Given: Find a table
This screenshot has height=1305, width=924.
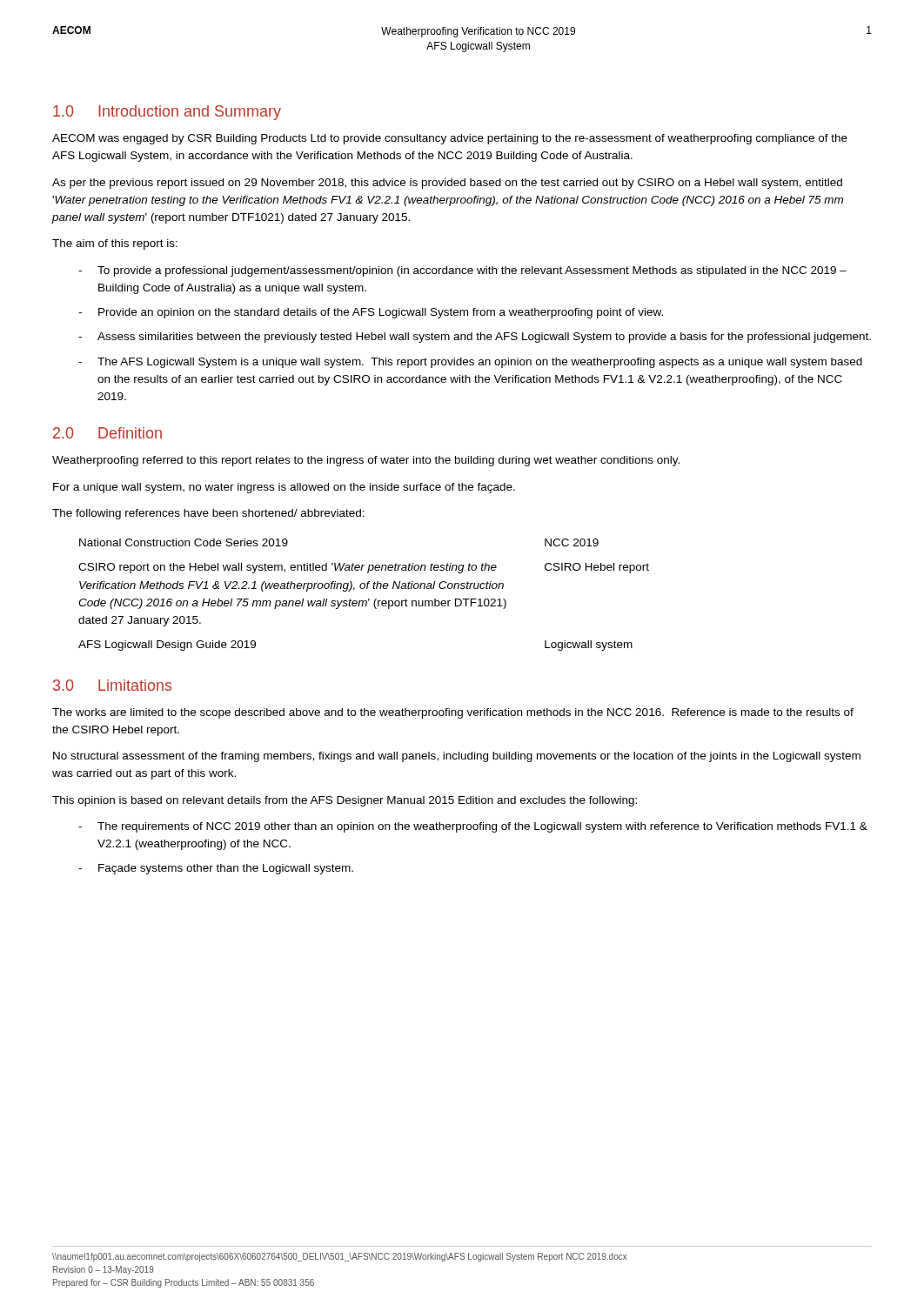Looking at the screenshot, I should click(x=462, y=594).
